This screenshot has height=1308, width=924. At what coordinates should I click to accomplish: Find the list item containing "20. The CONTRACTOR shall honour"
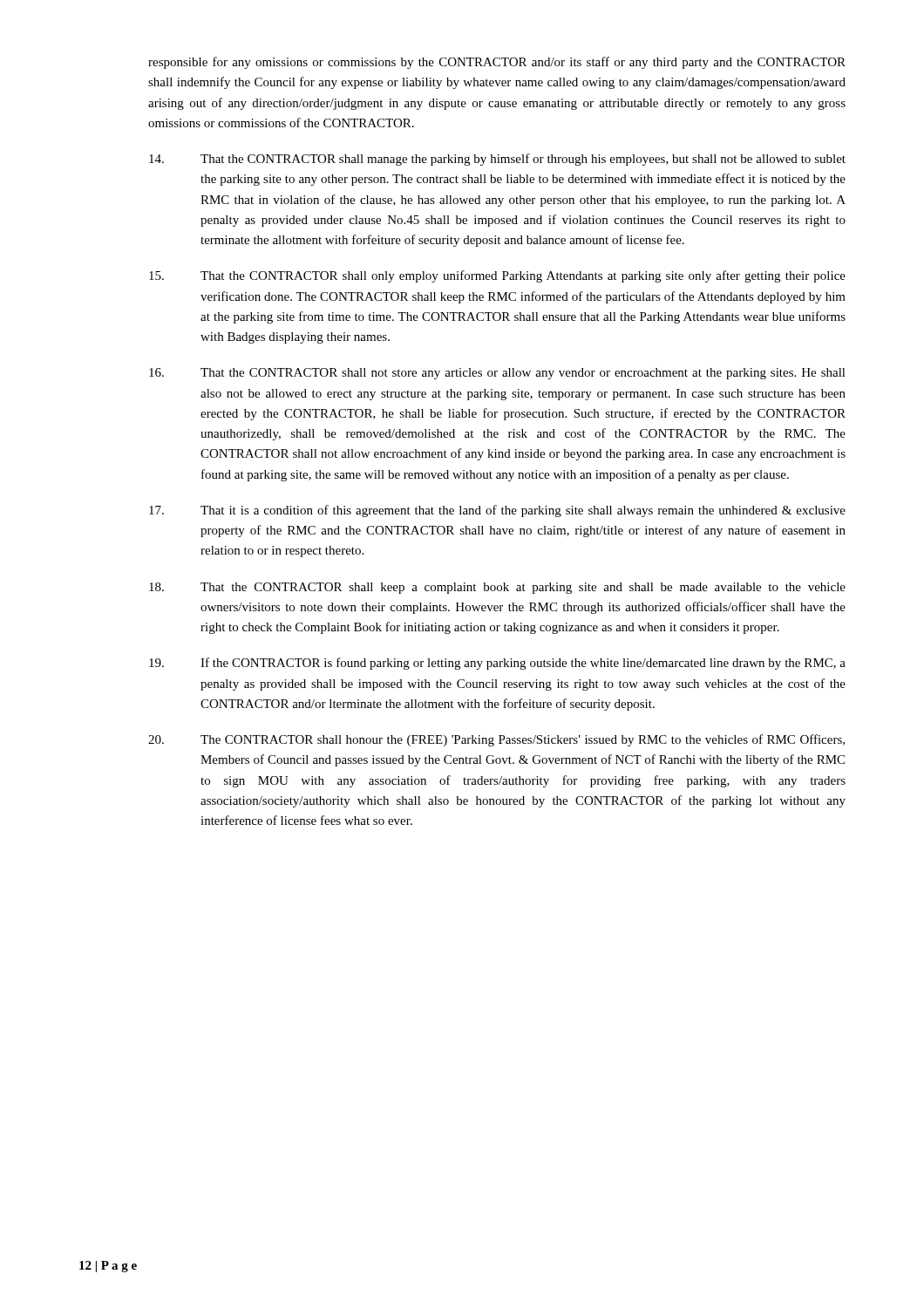(497, 781)
